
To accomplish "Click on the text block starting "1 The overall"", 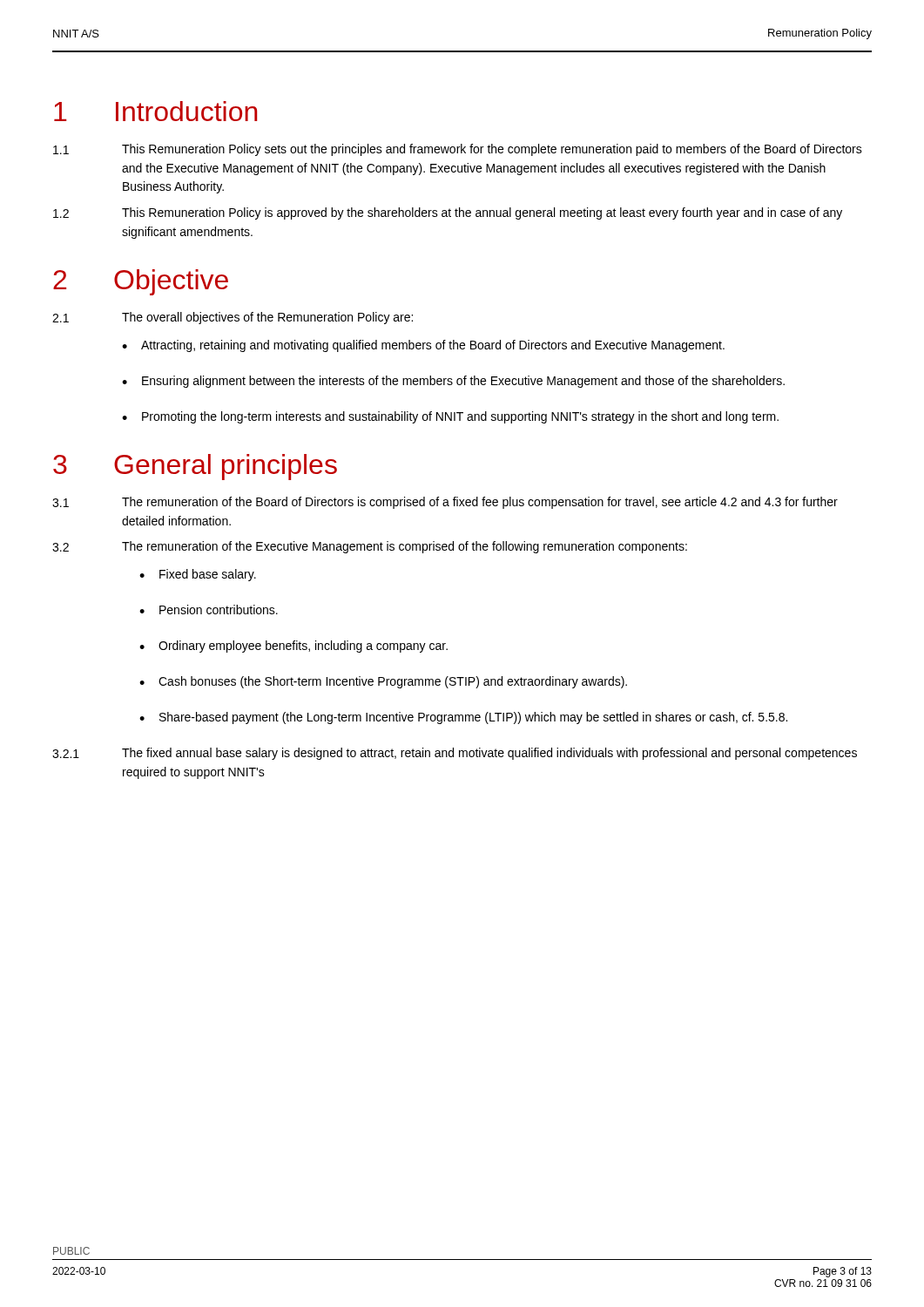I will (x=233, y=318).
